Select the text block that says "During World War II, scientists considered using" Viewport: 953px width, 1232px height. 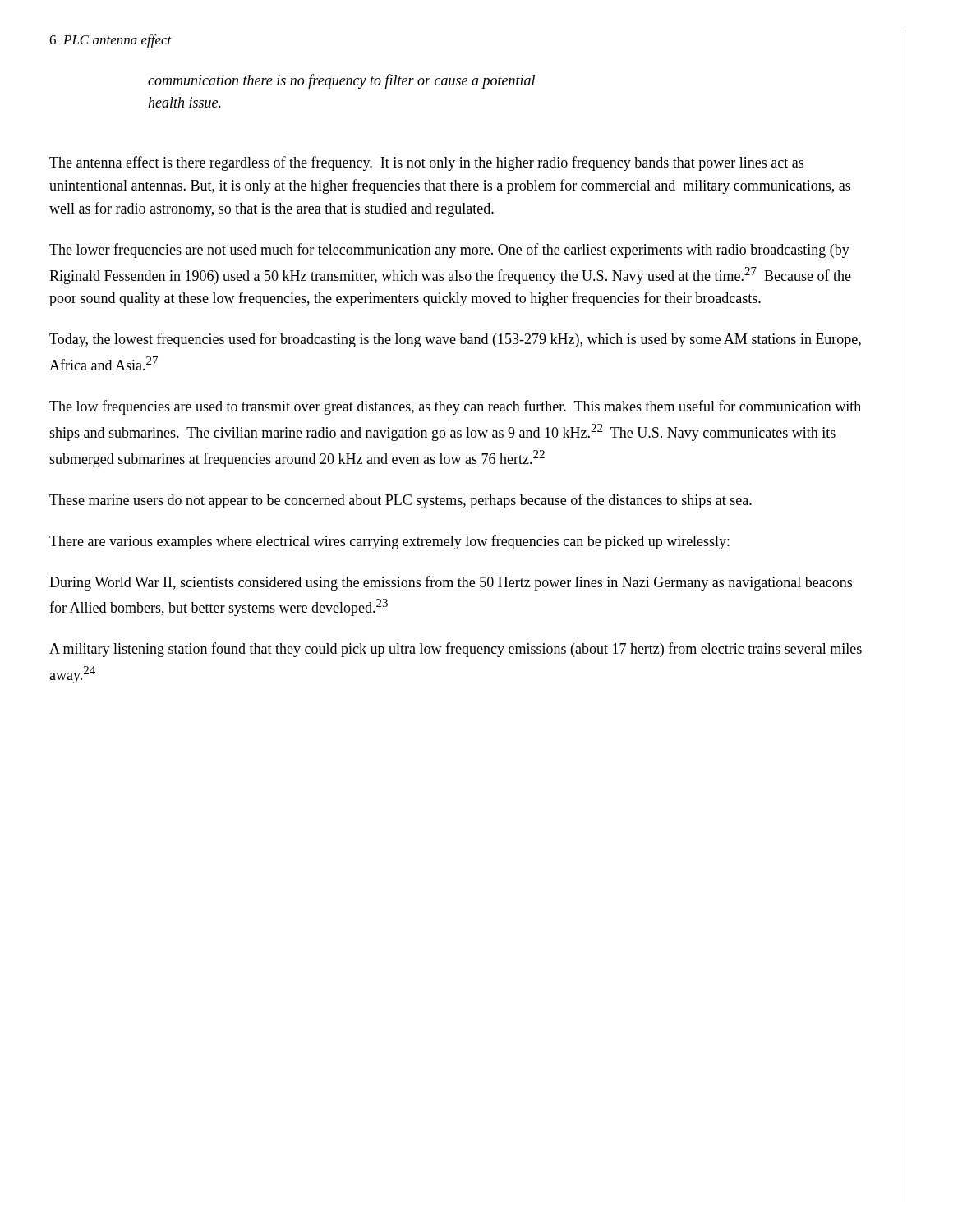tap(451, 595)
